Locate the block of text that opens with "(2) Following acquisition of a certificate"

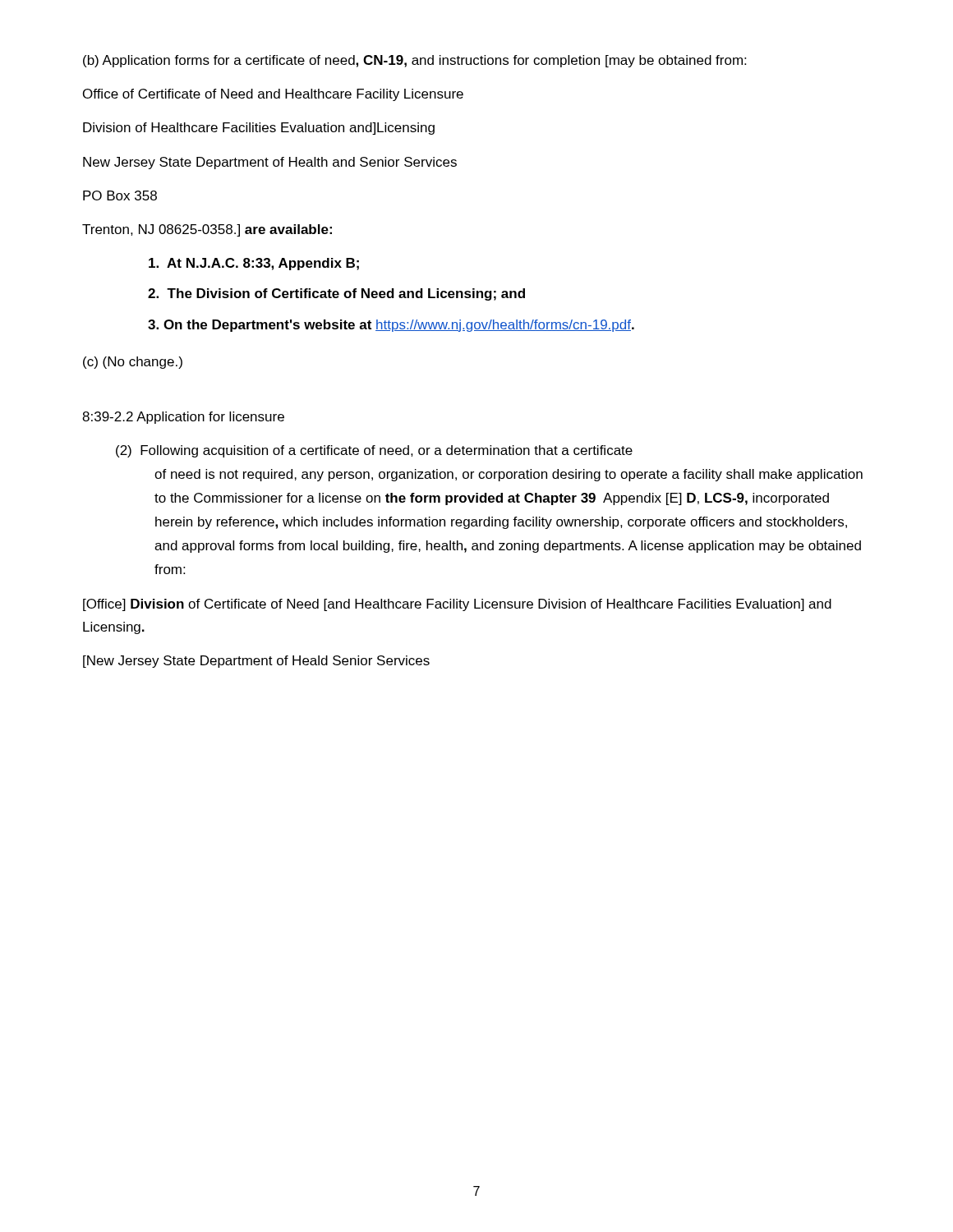point(493,512)
